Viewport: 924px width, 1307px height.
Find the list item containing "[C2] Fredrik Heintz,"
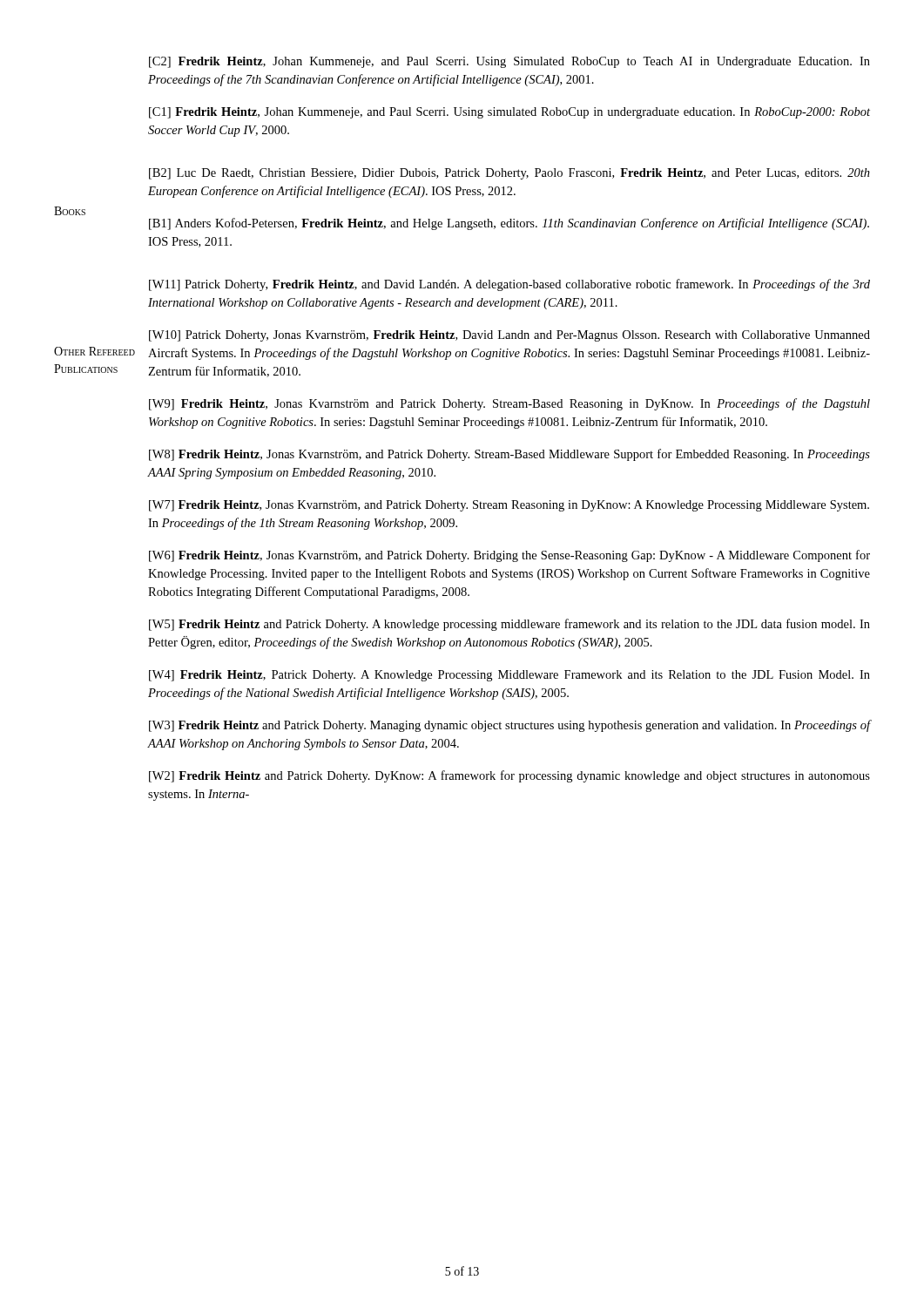click(509, 71)
